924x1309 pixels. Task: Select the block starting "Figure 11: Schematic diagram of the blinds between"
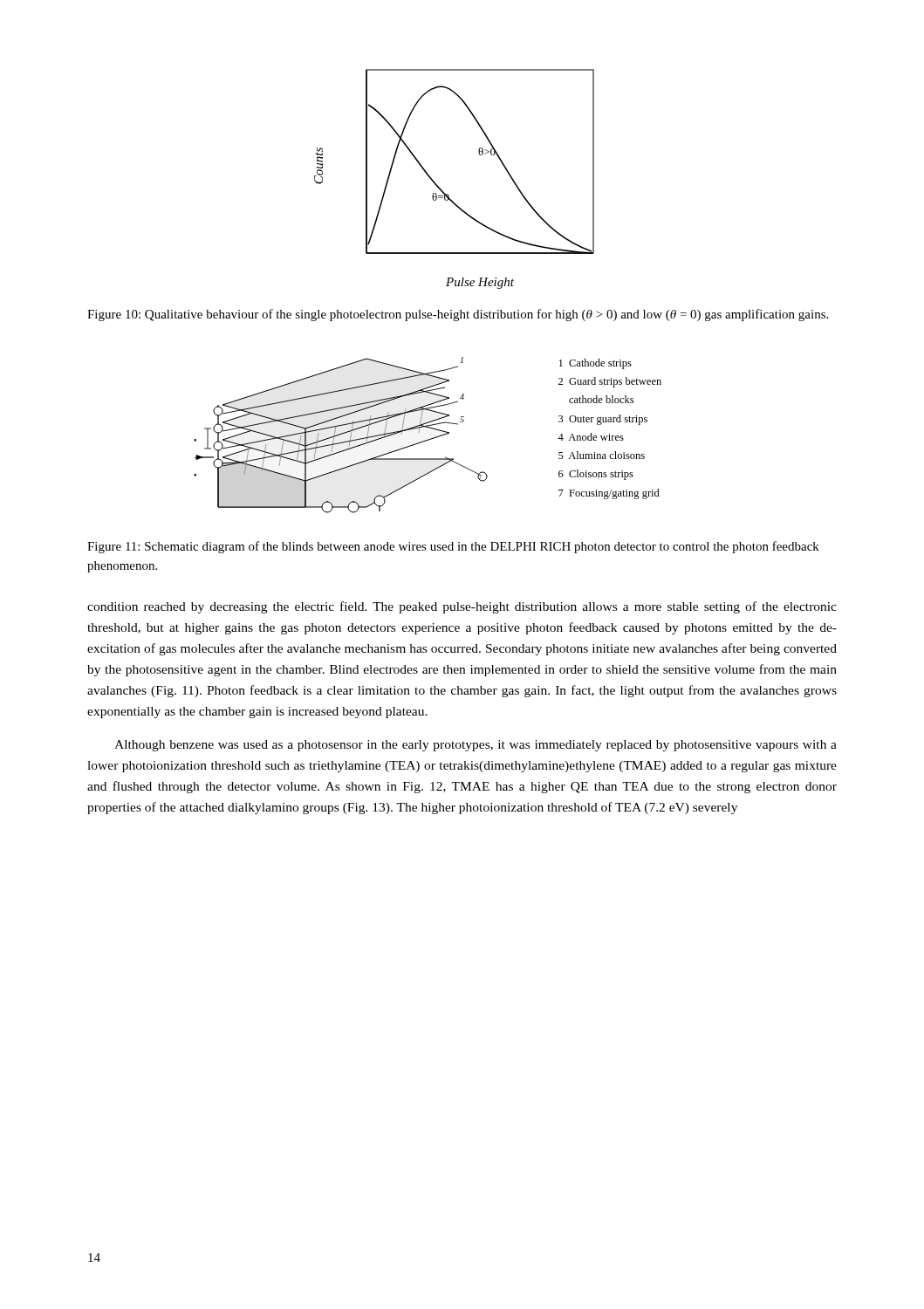click(453, 556)
